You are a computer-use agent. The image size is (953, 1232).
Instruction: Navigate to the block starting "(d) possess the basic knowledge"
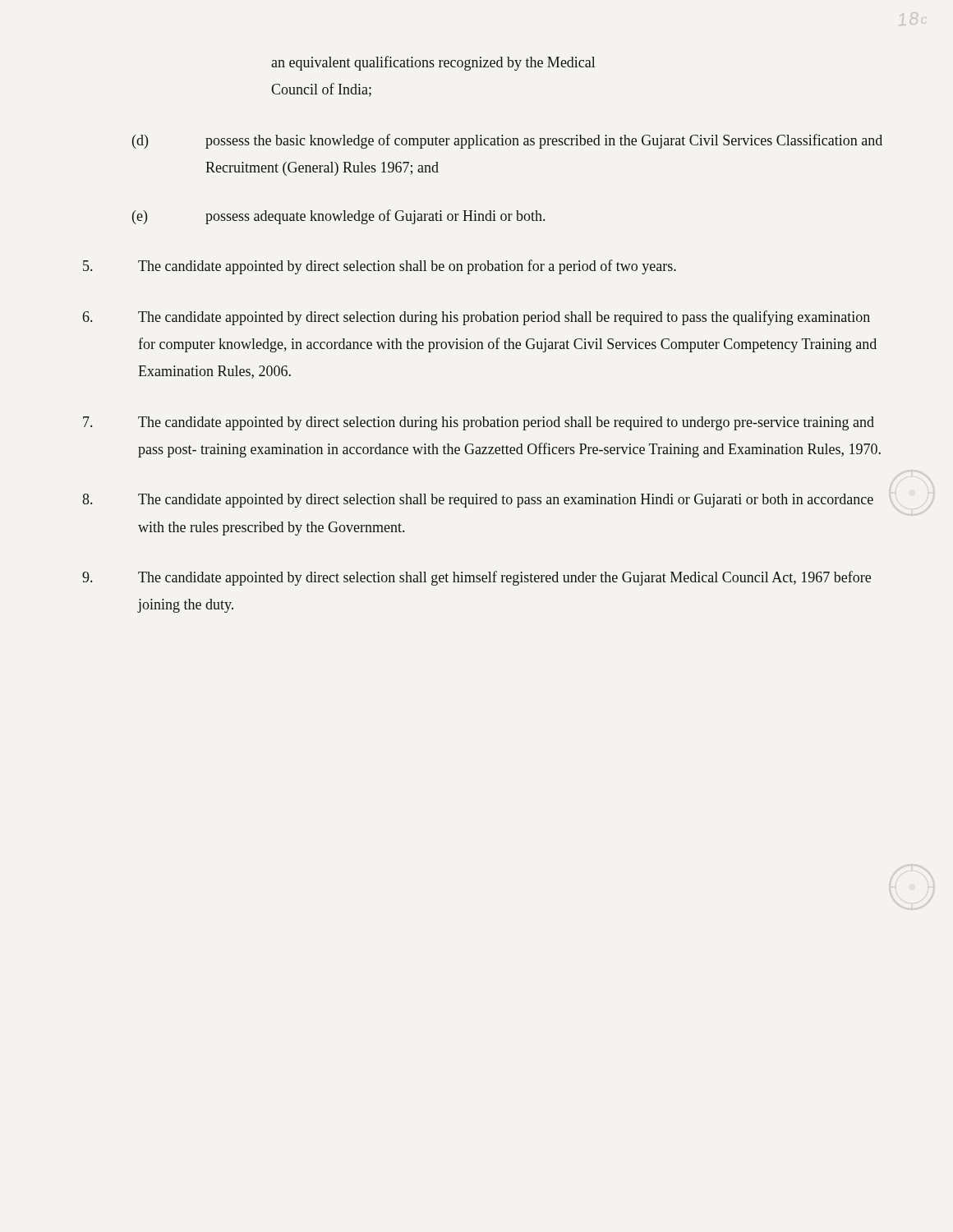point(509,154)
